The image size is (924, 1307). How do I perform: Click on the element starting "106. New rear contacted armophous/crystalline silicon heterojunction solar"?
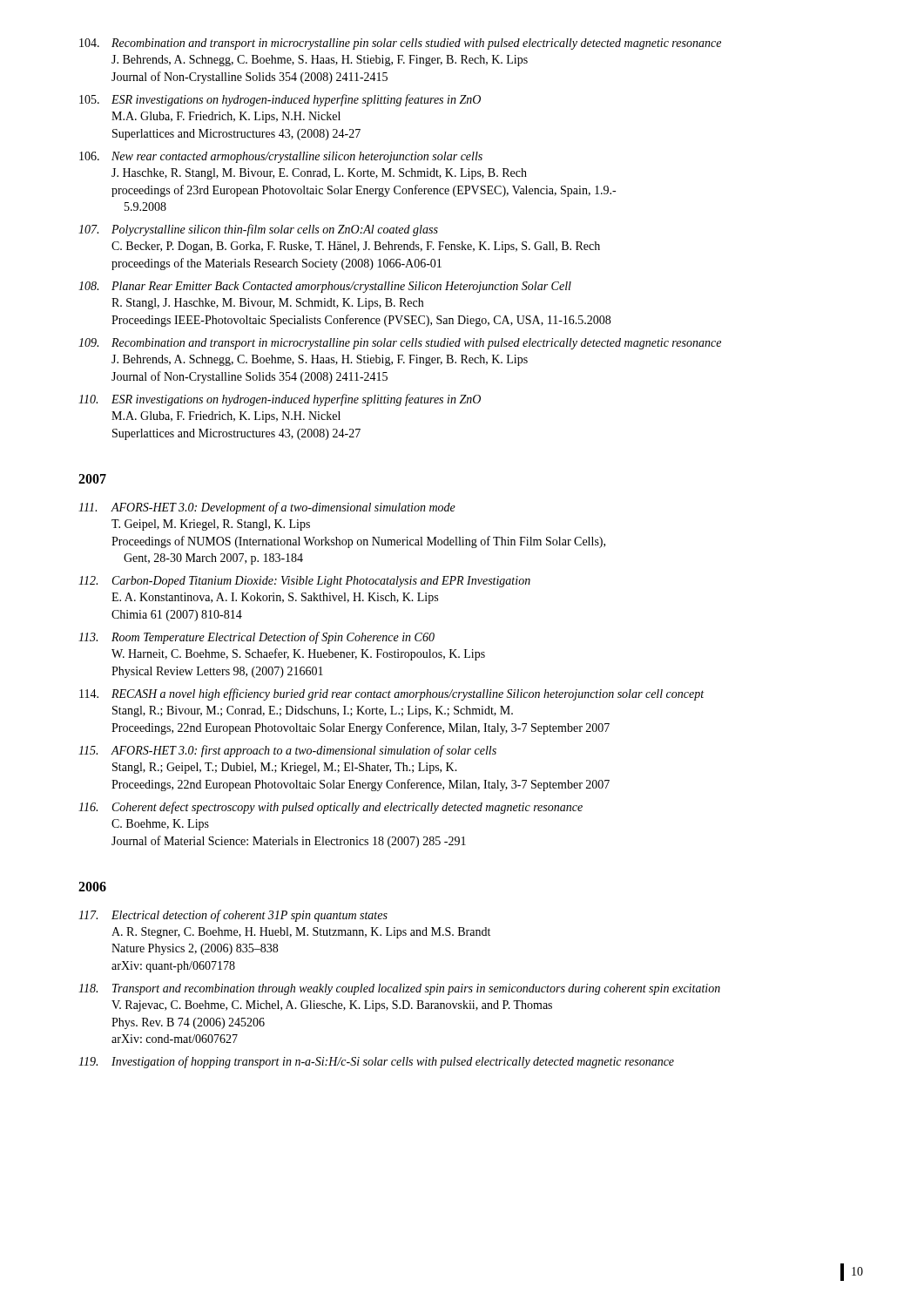tap(347, 182)
